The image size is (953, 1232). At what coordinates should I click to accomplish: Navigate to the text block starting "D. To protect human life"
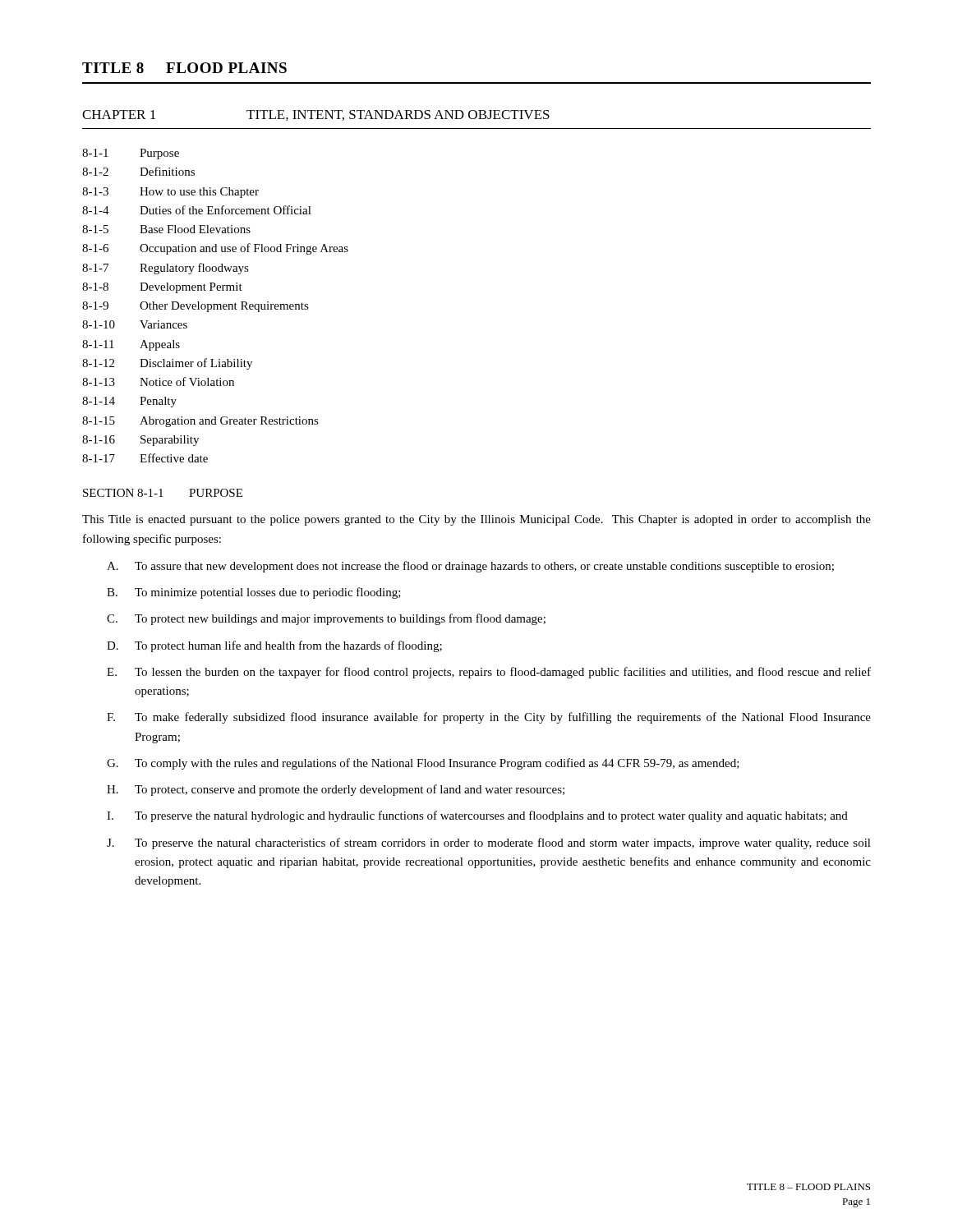tap(274, 646)
